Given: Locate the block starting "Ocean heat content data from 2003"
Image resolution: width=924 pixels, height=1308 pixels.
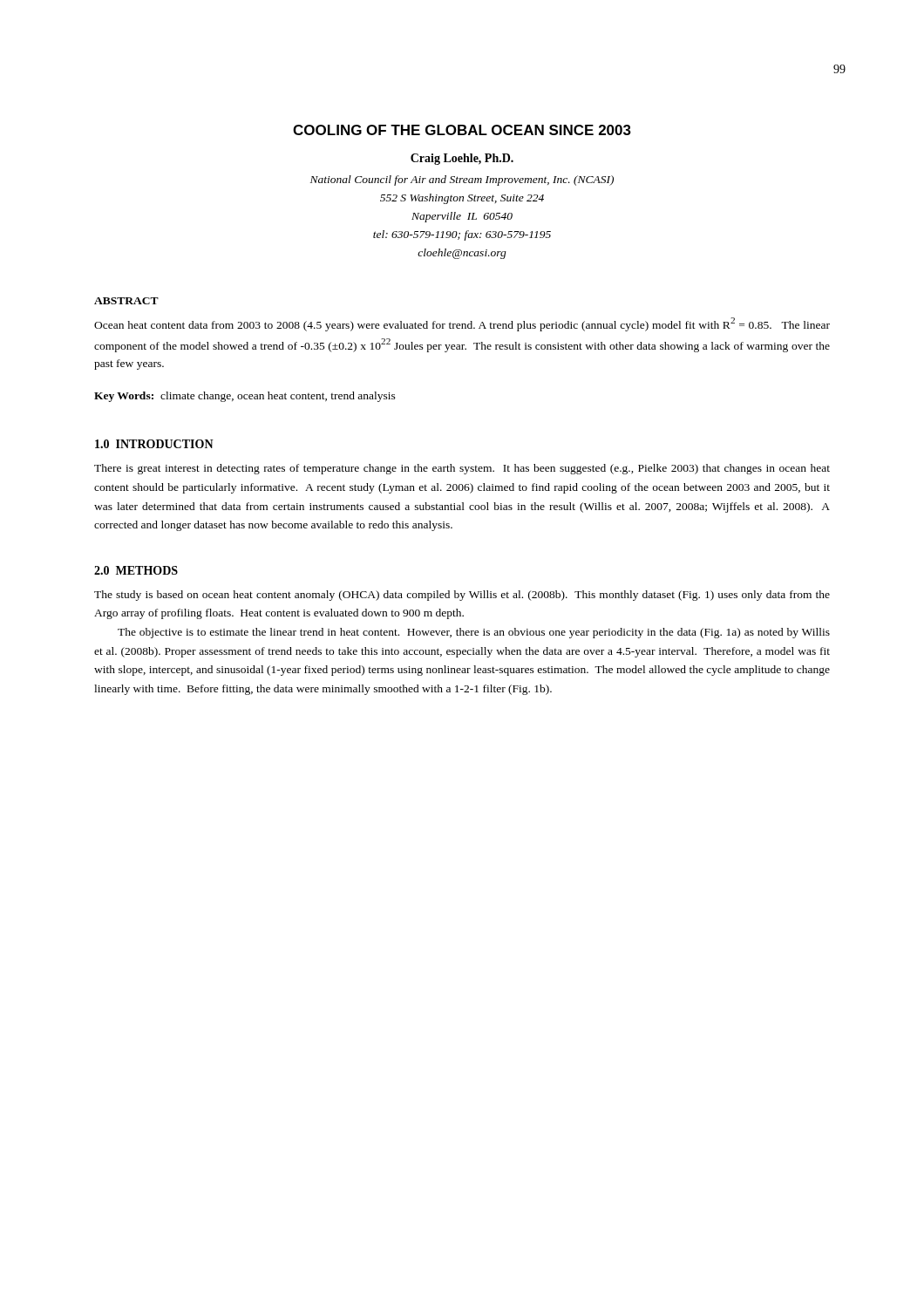Looking at the screenshot, I should point(462,342).
